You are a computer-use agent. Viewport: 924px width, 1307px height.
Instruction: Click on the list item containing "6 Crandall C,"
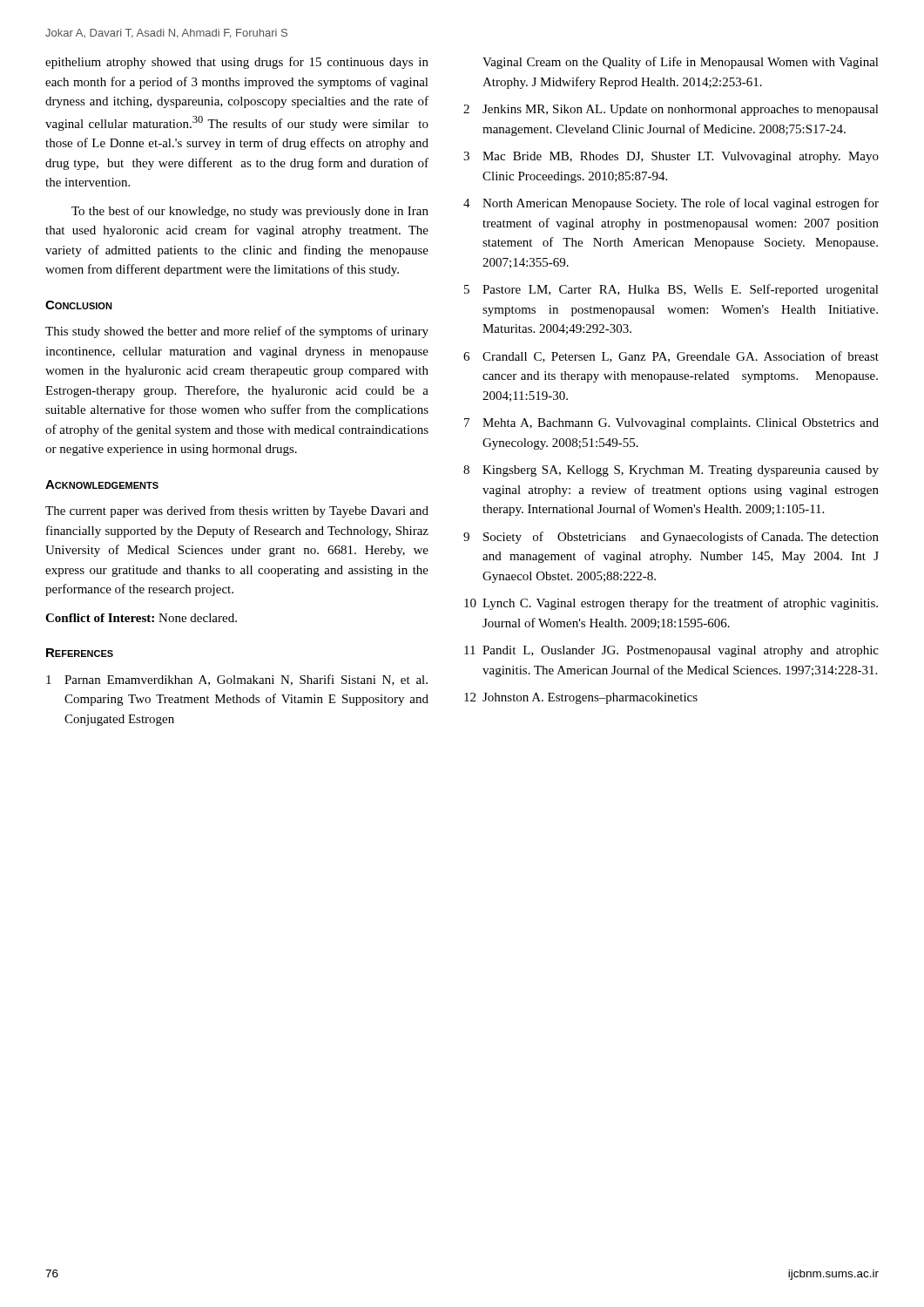671,376
